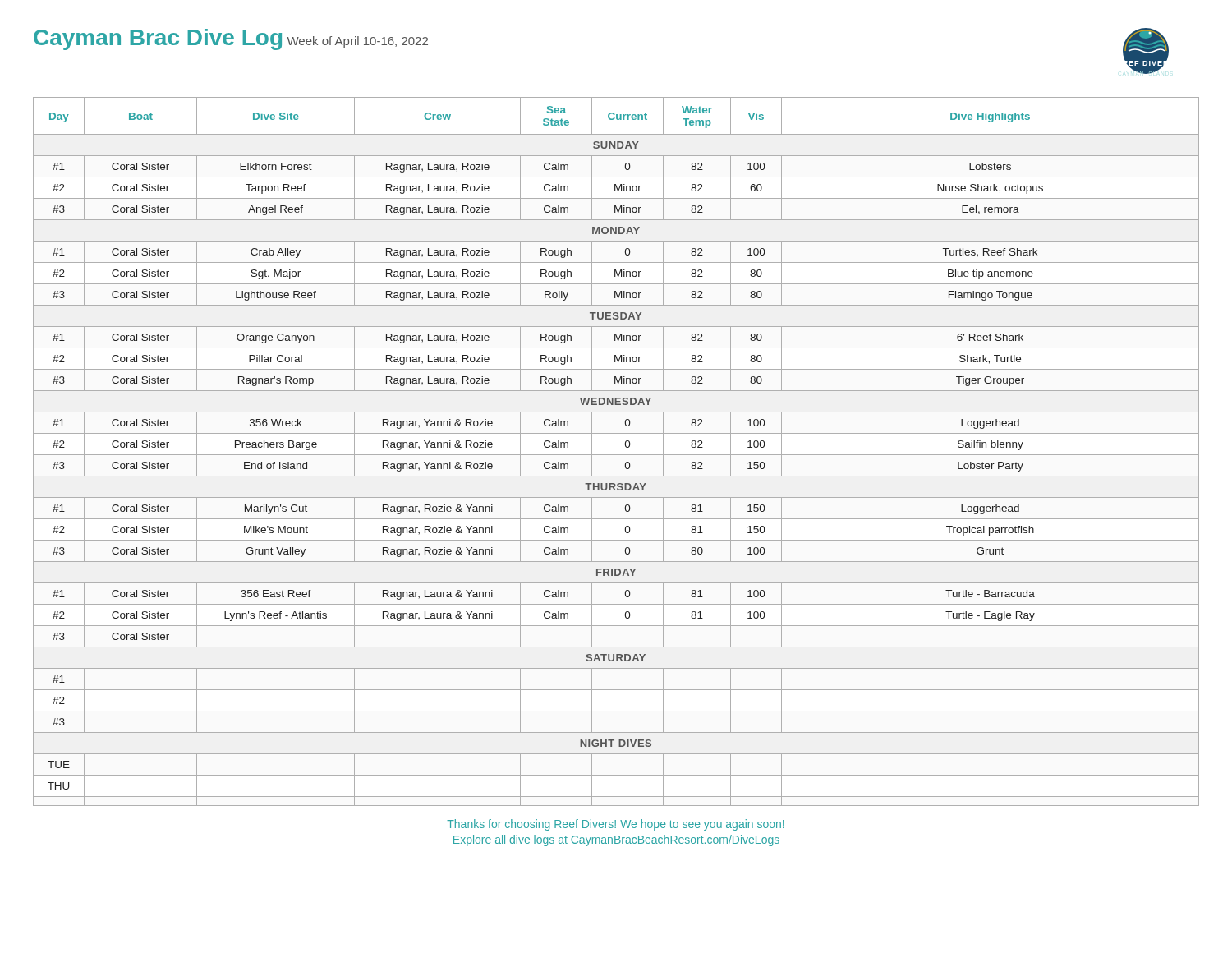Select a logo
The height and width of the screenshot is (953, 1232).
(x=1146, y=58)
